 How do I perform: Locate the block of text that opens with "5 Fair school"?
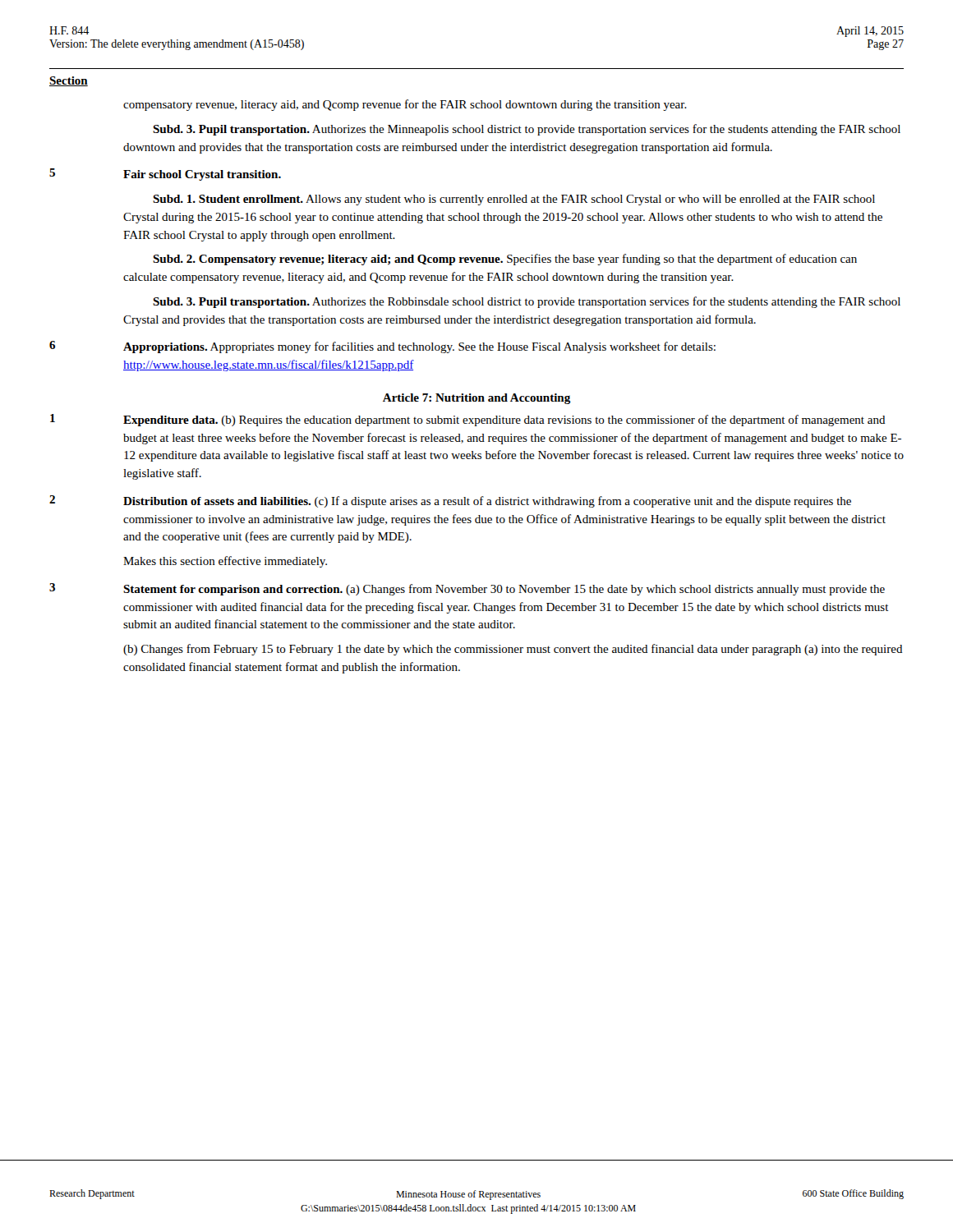(x=476, y=251)
